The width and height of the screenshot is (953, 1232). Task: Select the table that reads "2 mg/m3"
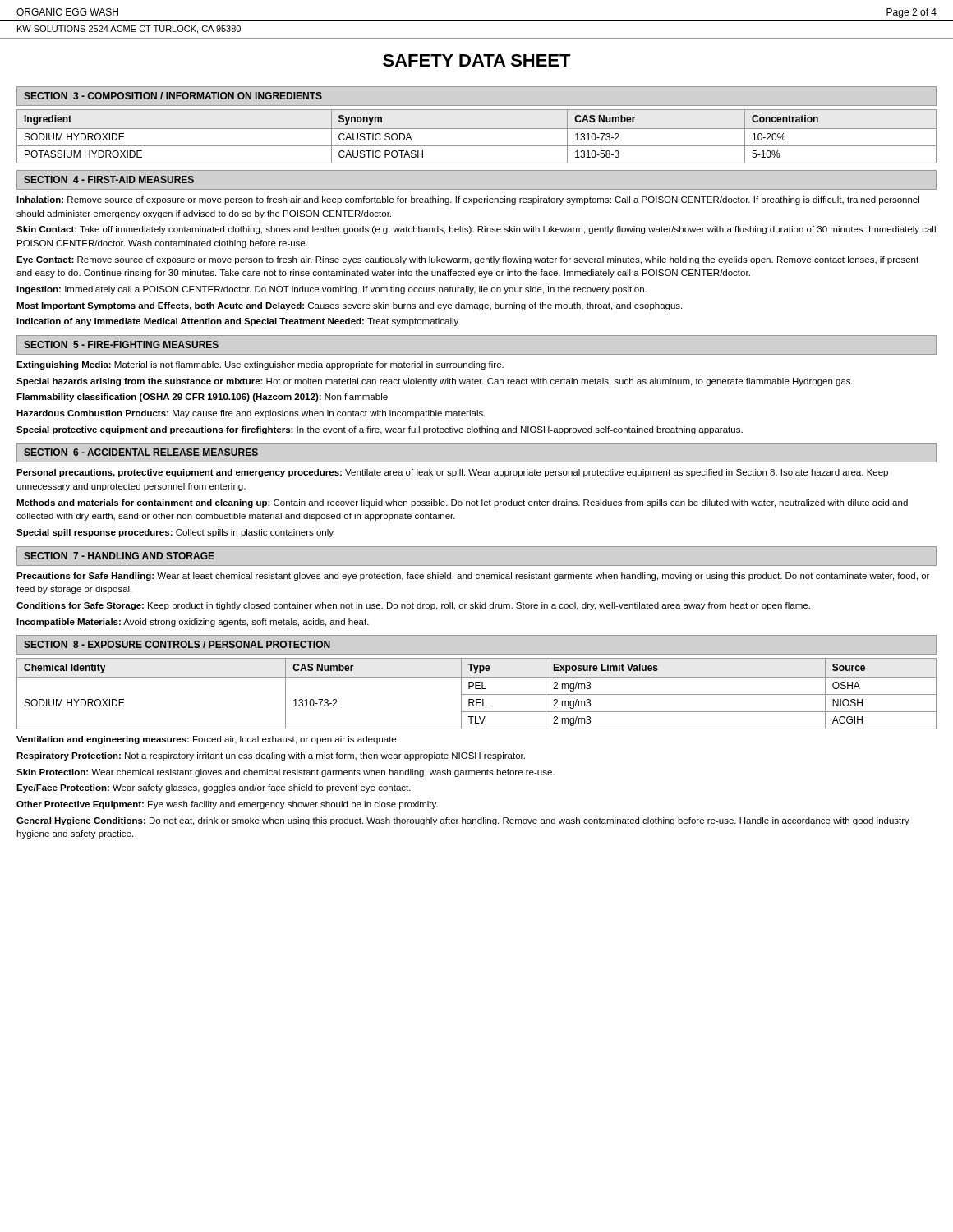(x=476, y=694)
